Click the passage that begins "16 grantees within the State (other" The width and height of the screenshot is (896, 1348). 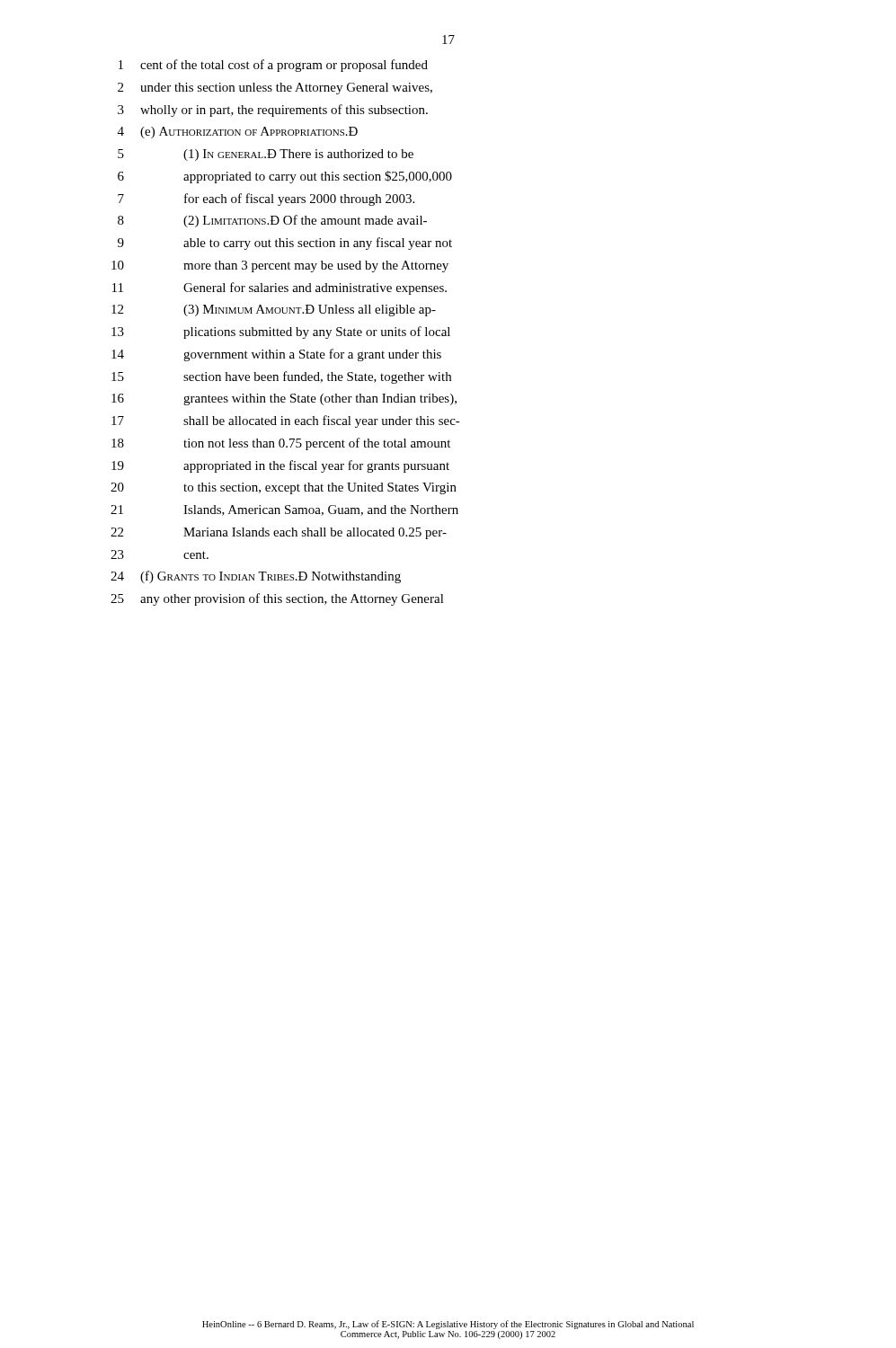tap(457, 399)
